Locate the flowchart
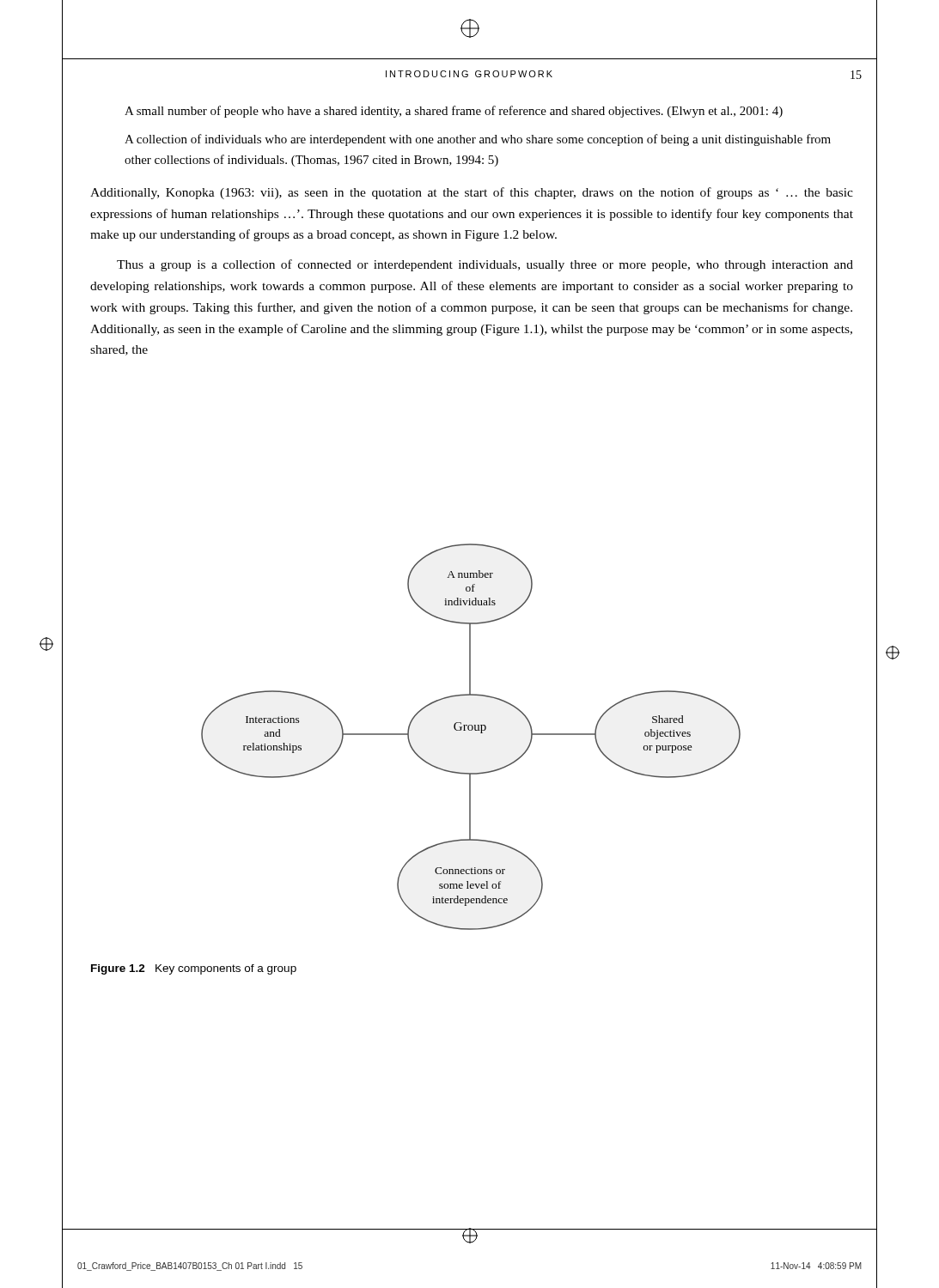This screenshot has height=1288, width=939. click(x=470, y=730)
